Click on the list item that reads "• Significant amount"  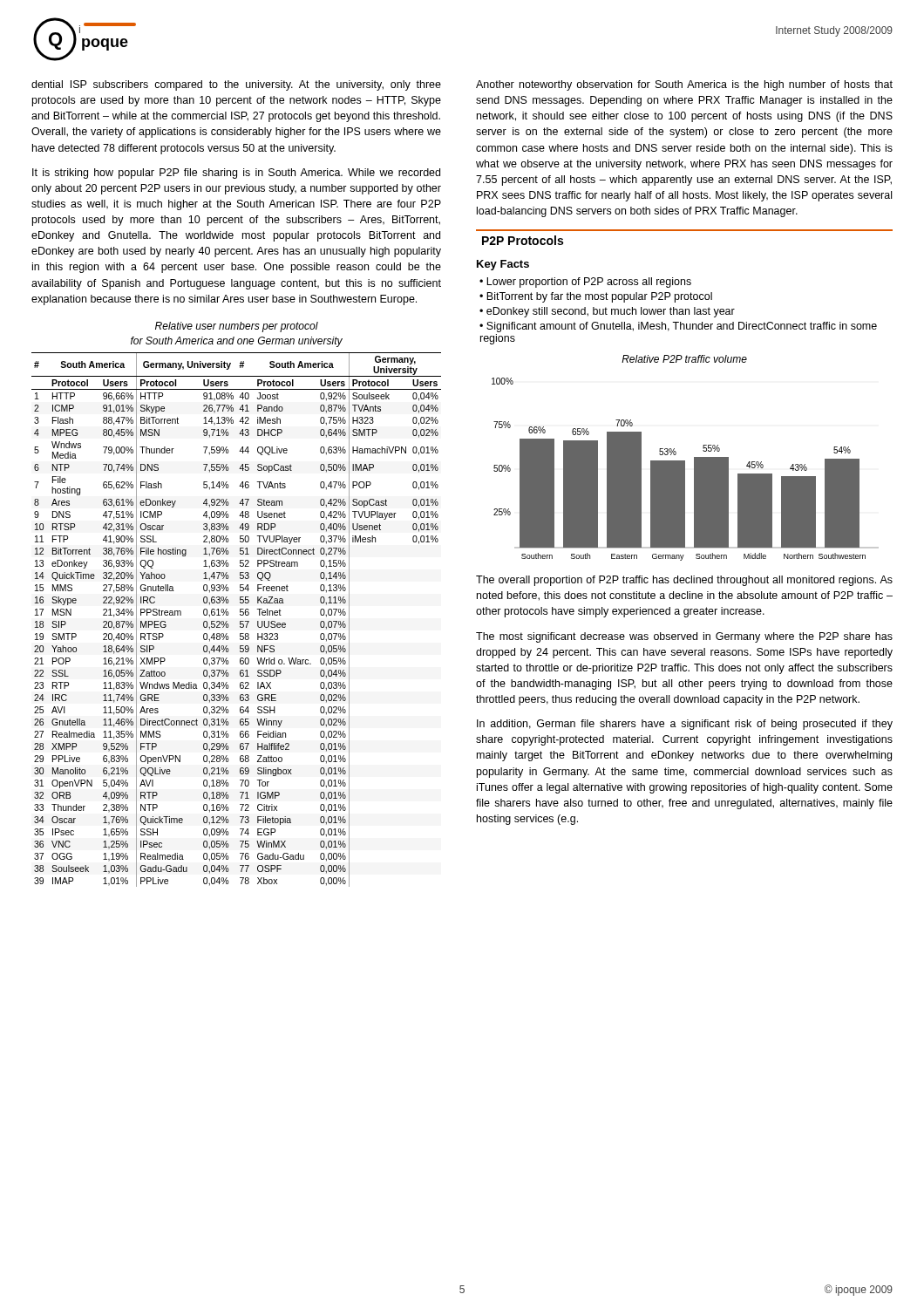pyautogui.click(x=678, y=332)
